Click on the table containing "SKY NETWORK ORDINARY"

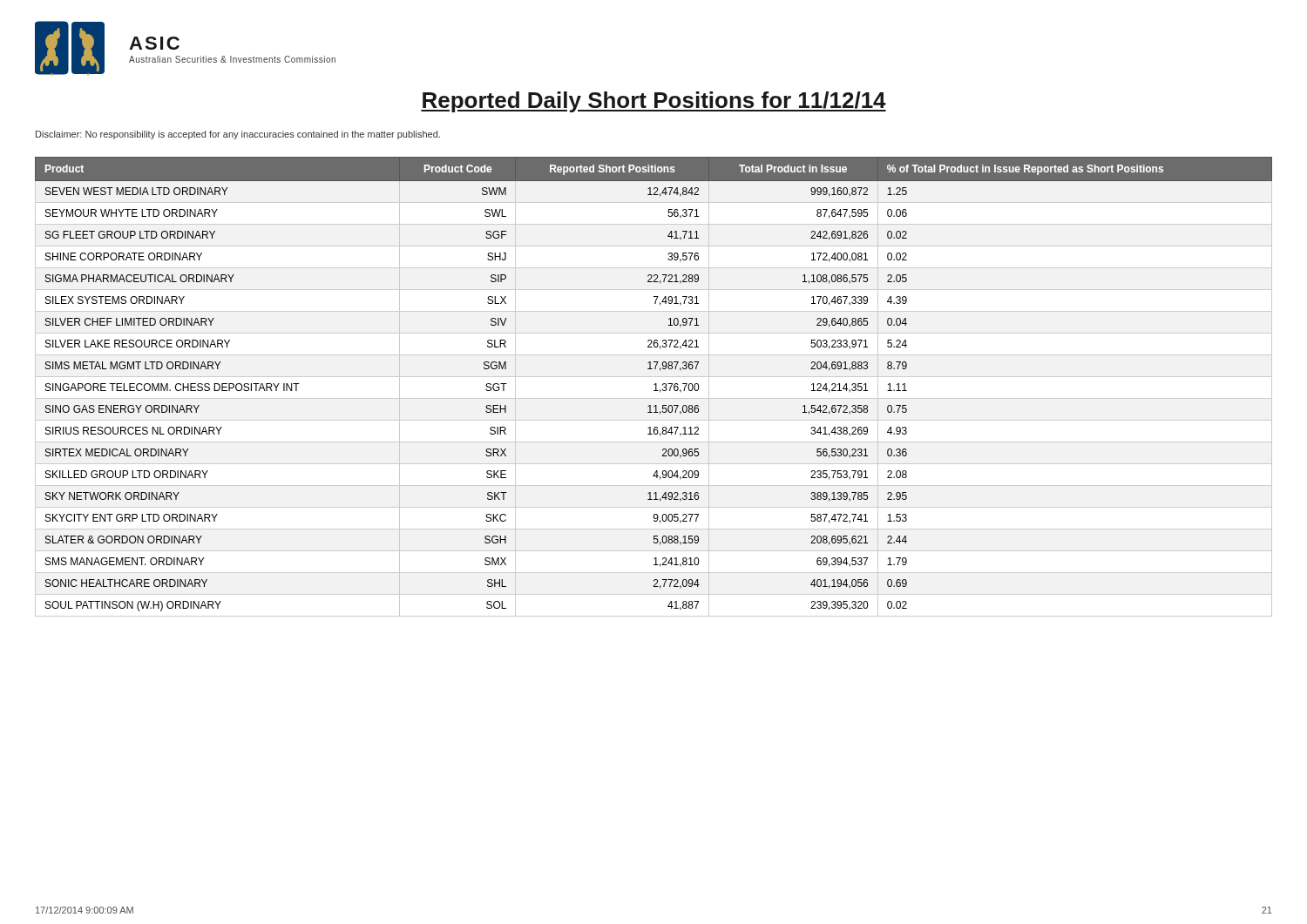pyautogui.click(x=654, y=523)
